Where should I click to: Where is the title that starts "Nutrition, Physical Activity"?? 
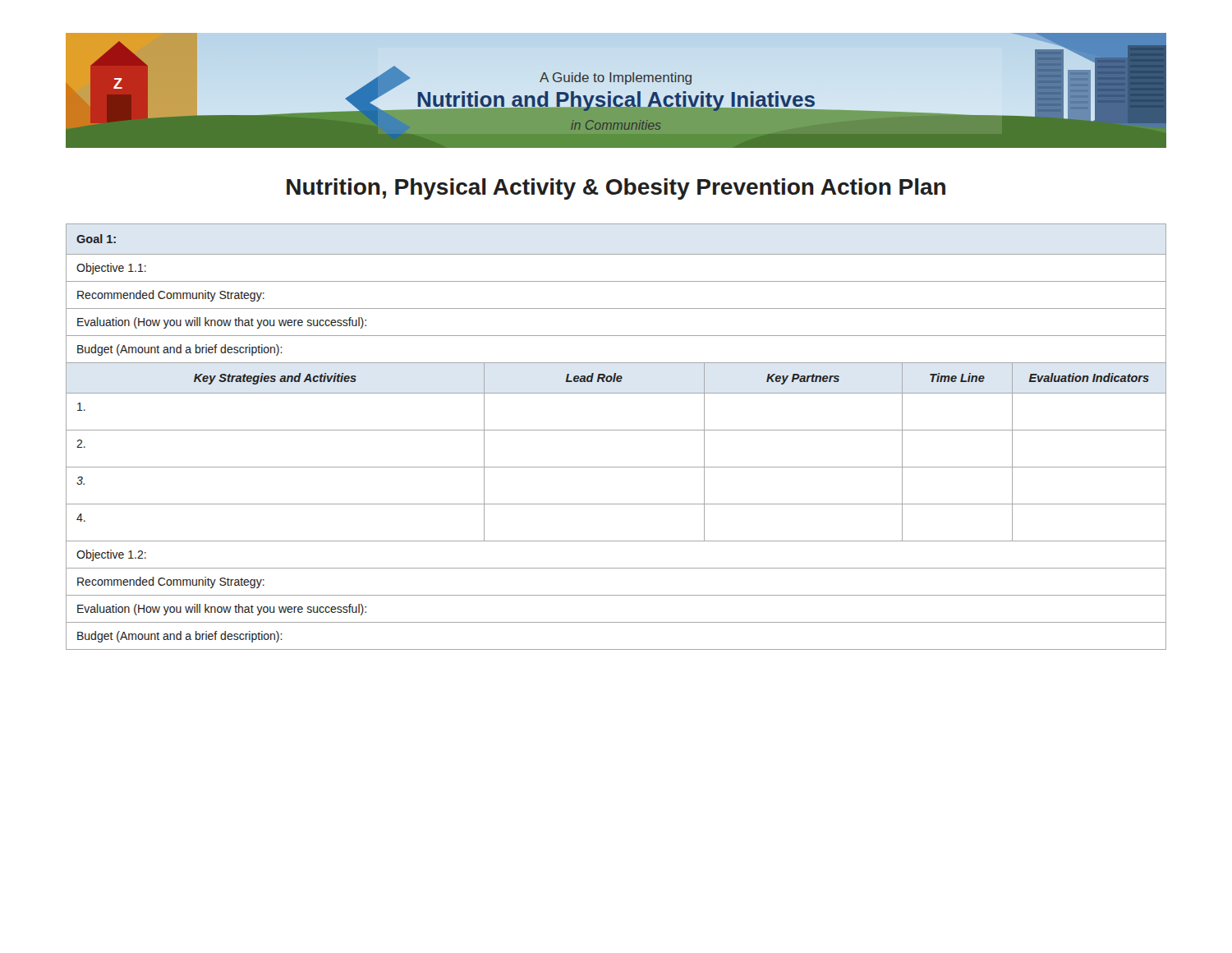pyautogui.click(x=616, y=187)
